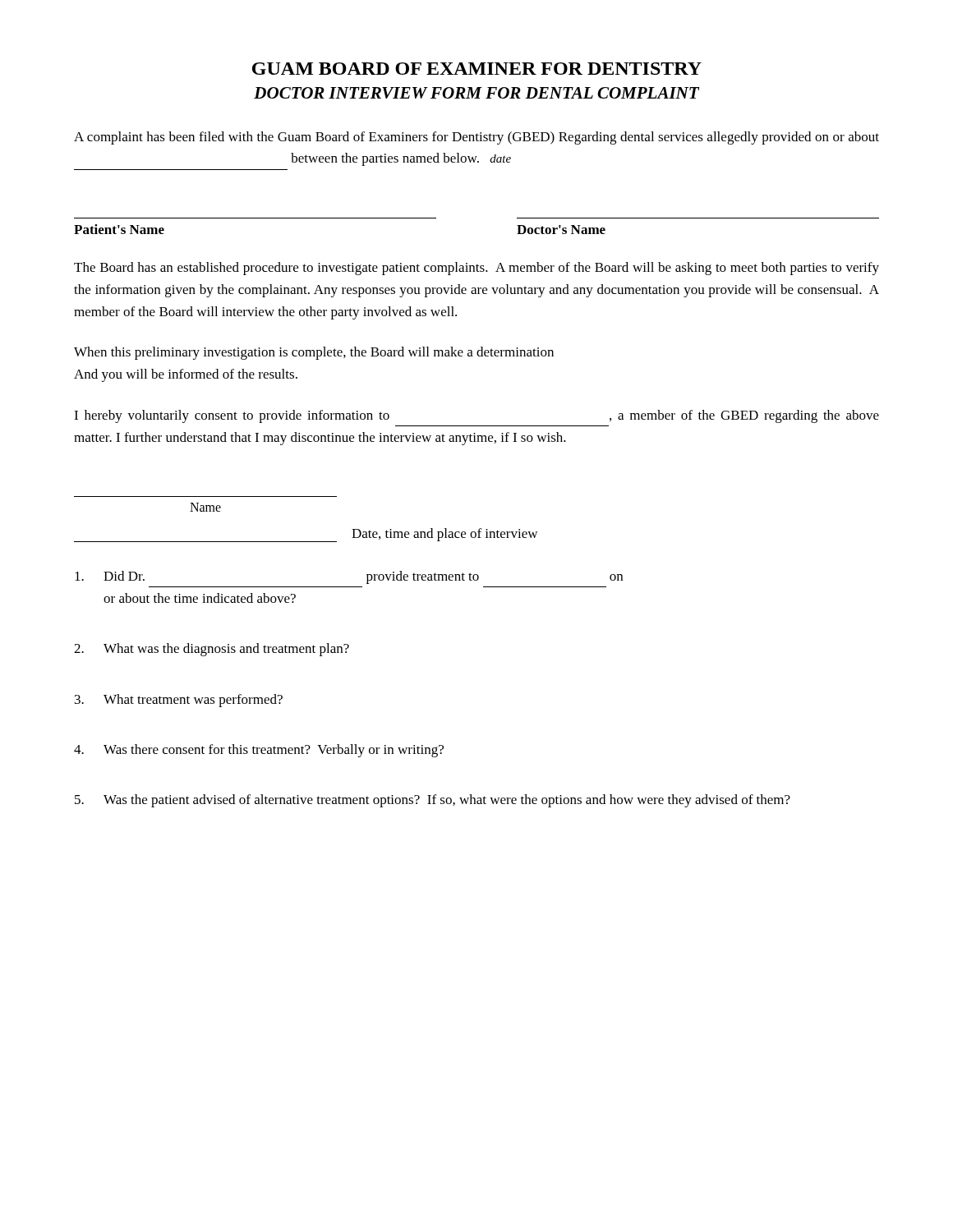Navigate to the text block starting "4. Was there consent for"
Screen dimensions: 1232x953
(259, 751)
